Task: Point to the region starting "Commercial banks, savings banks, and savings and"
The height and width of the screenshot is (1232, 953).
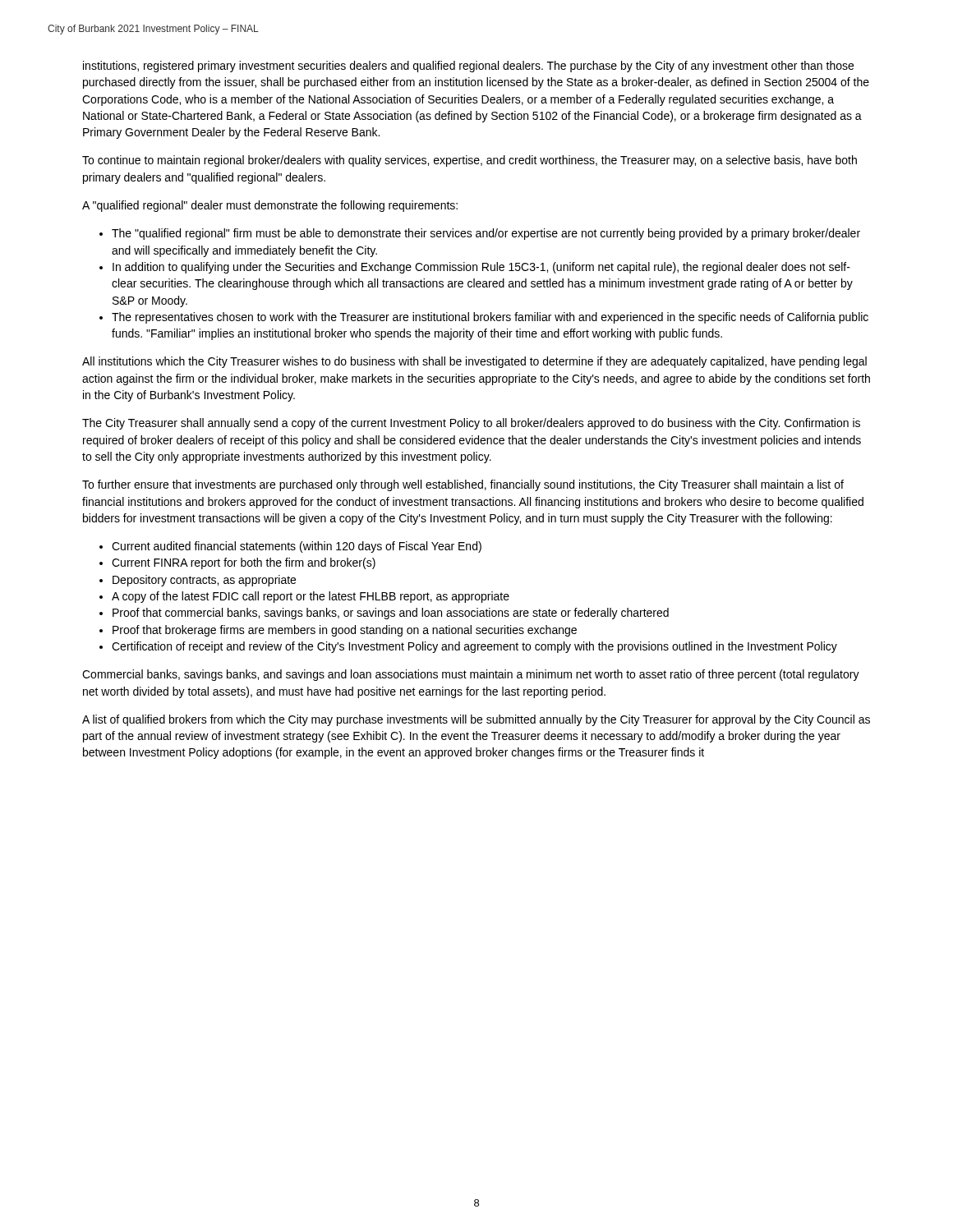Action: point(476,683)
